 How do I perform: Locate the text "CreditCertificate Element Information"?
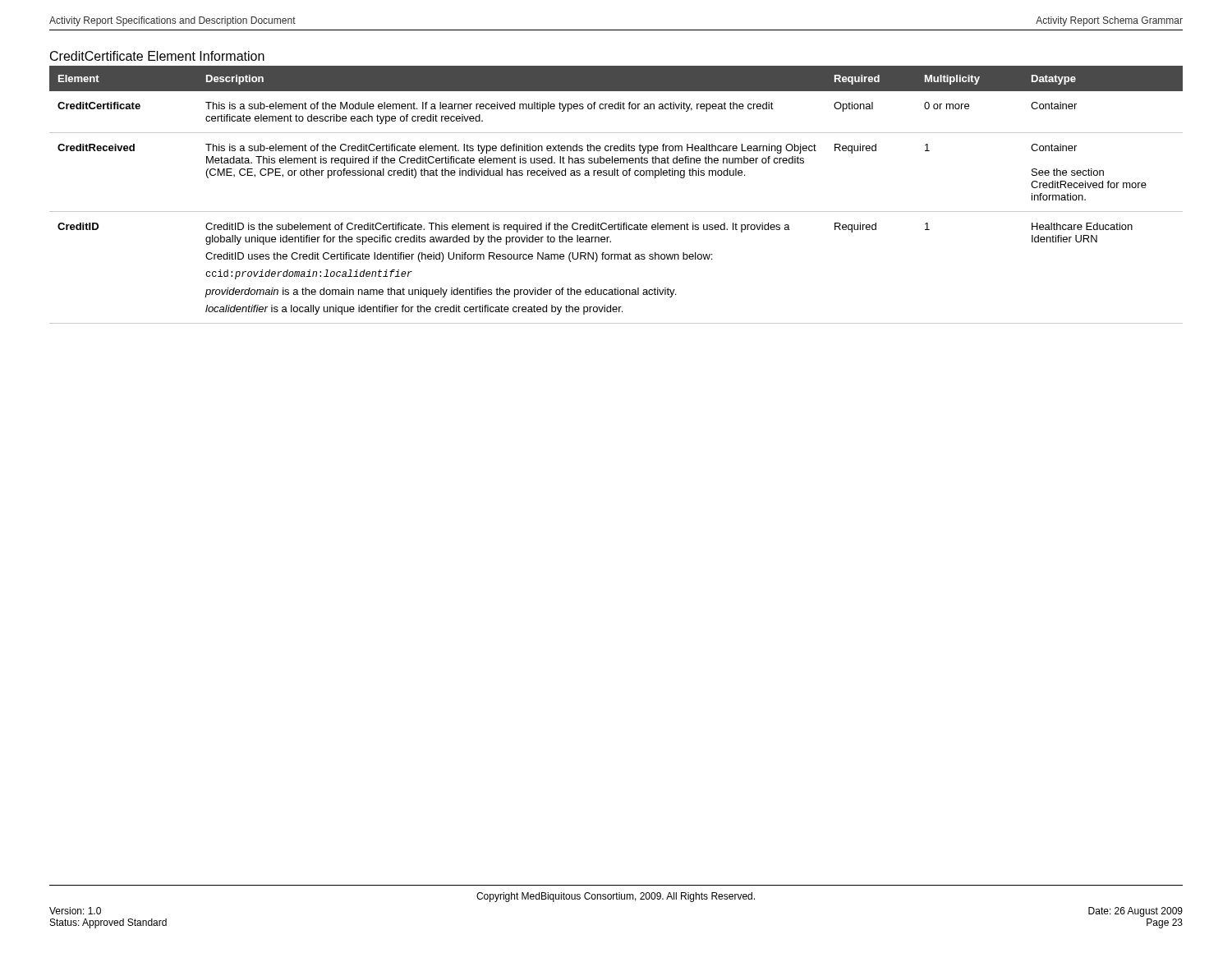[x=157, y=56]
